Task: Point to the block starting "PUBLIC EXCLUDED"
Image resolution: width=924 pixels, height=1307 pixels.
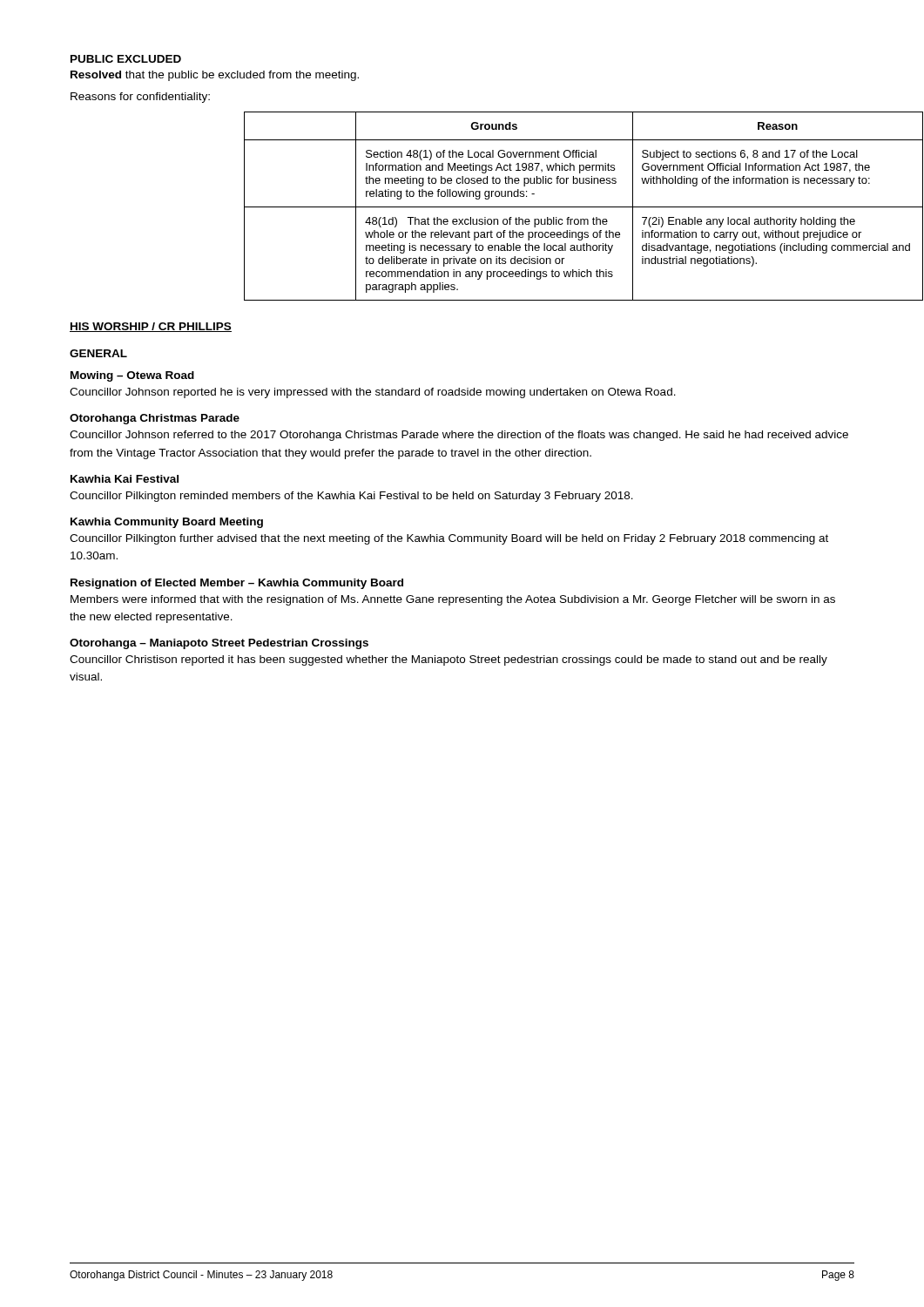Action: tap(126, 59)
